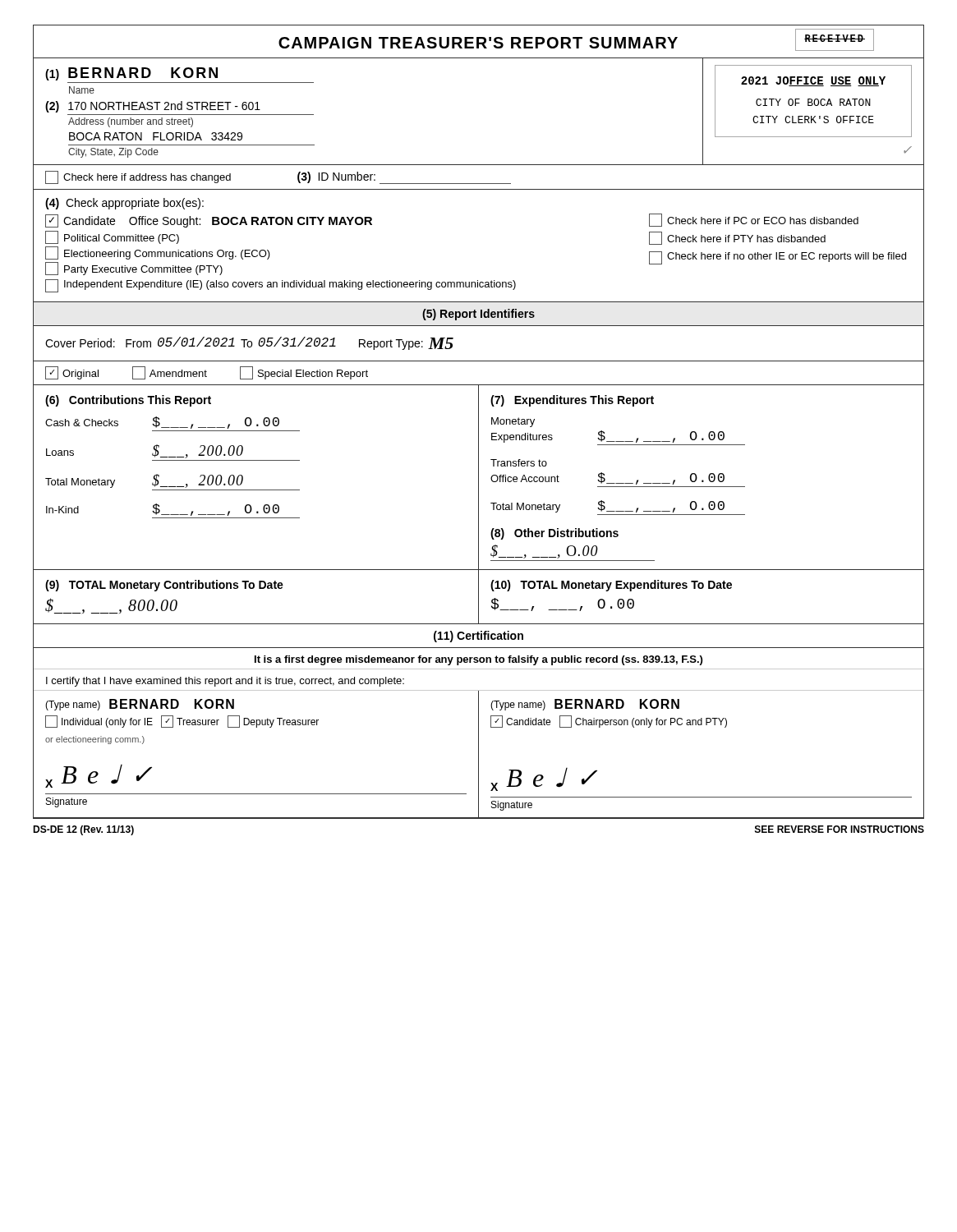957x1232 pixels.
Task: Select the text block that reads "(Type name) BERNARD KORN ✓ Candidate Chairperson"
Action: coord(585,705)
